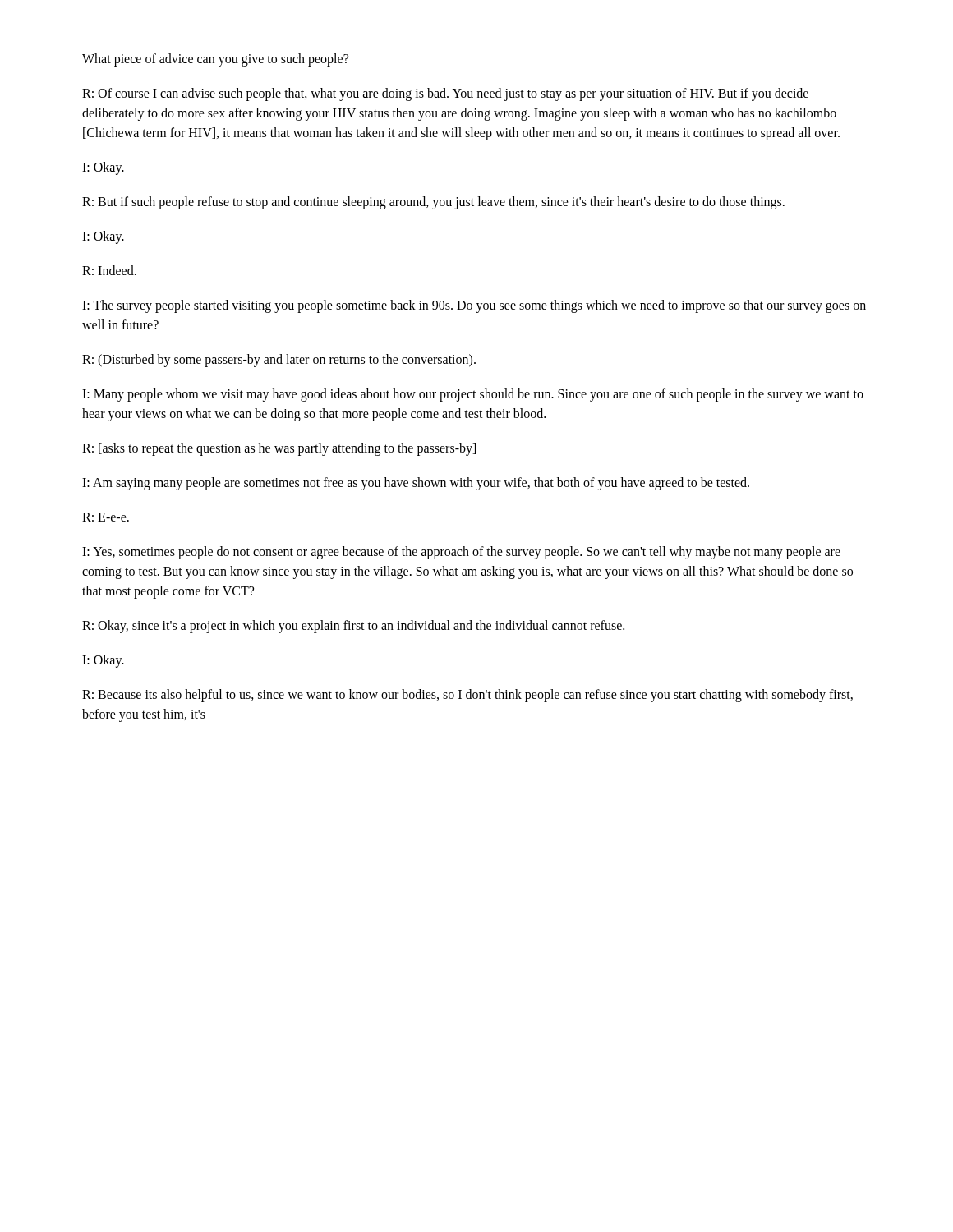Navigate to the text block starting "R: But if such"
953x1232 pixels.
point(434,202)
